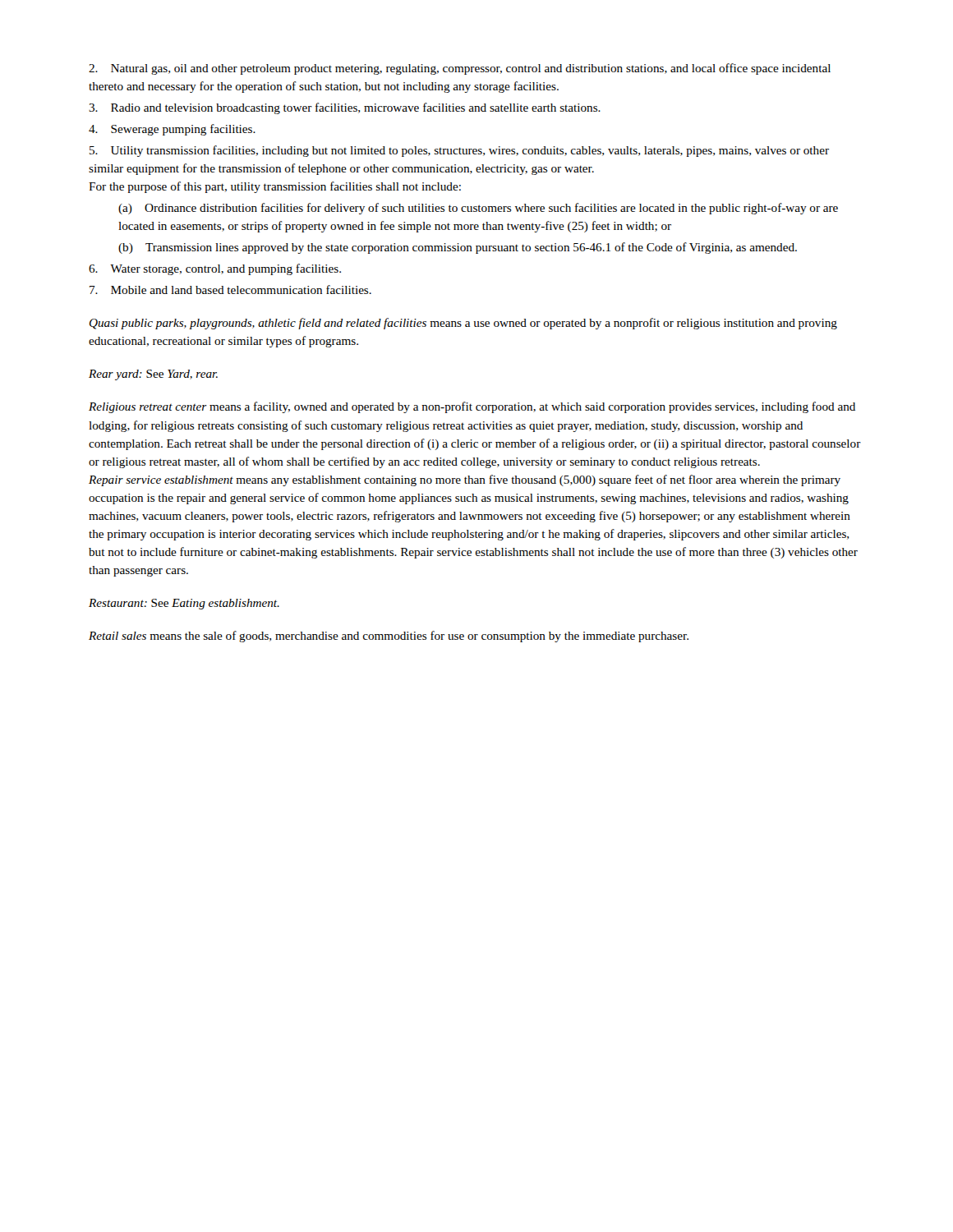Image resolution: width=953 pixels, height=1232 pixels.
Task: Click where it says "Rear yard: See Yard, rear."
Action: tap(154, 374)
